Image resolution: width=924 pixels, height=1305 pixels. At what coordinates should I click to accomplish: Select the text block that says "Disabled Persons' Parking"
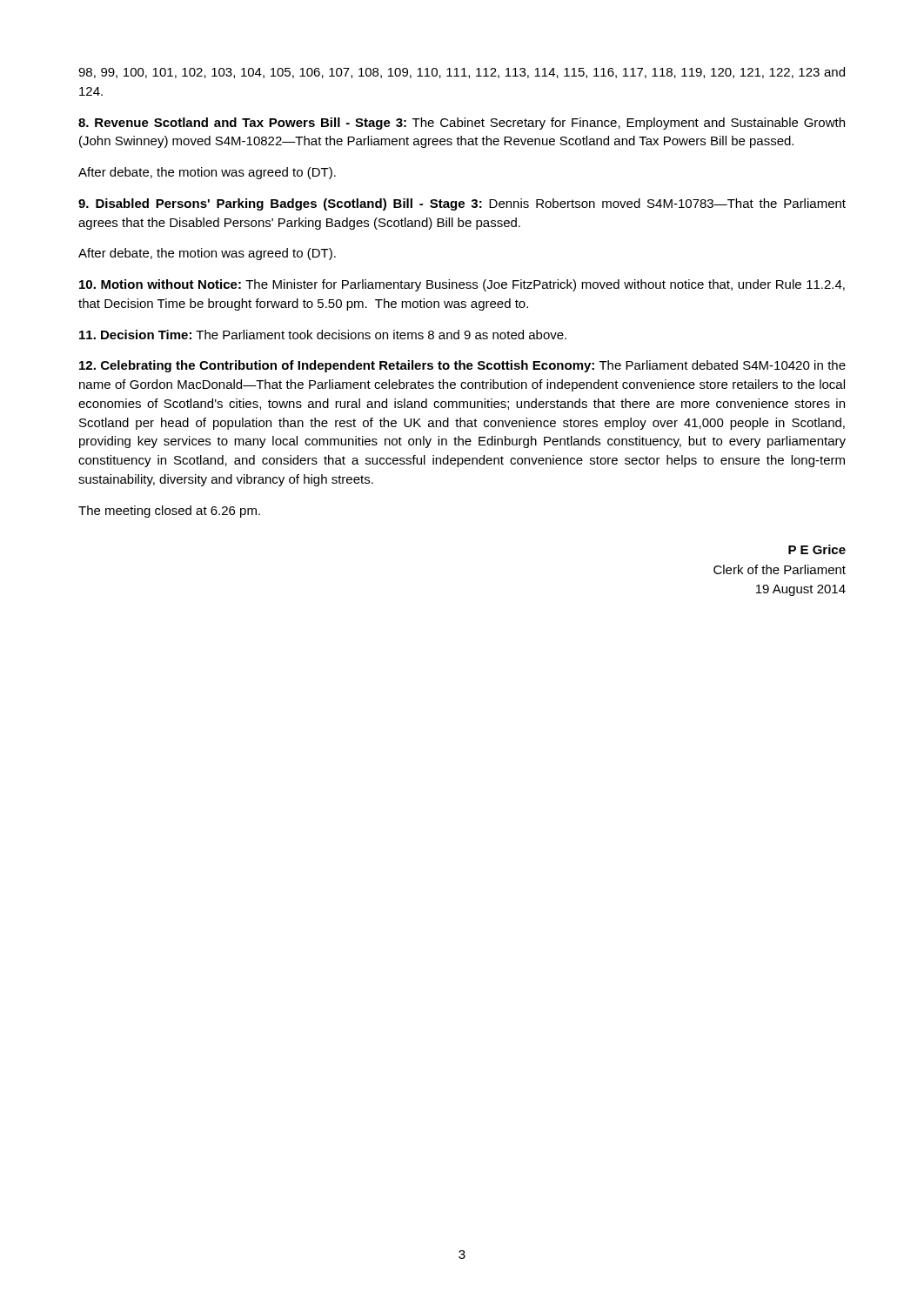pyautogui.click(x=462, y=213)
